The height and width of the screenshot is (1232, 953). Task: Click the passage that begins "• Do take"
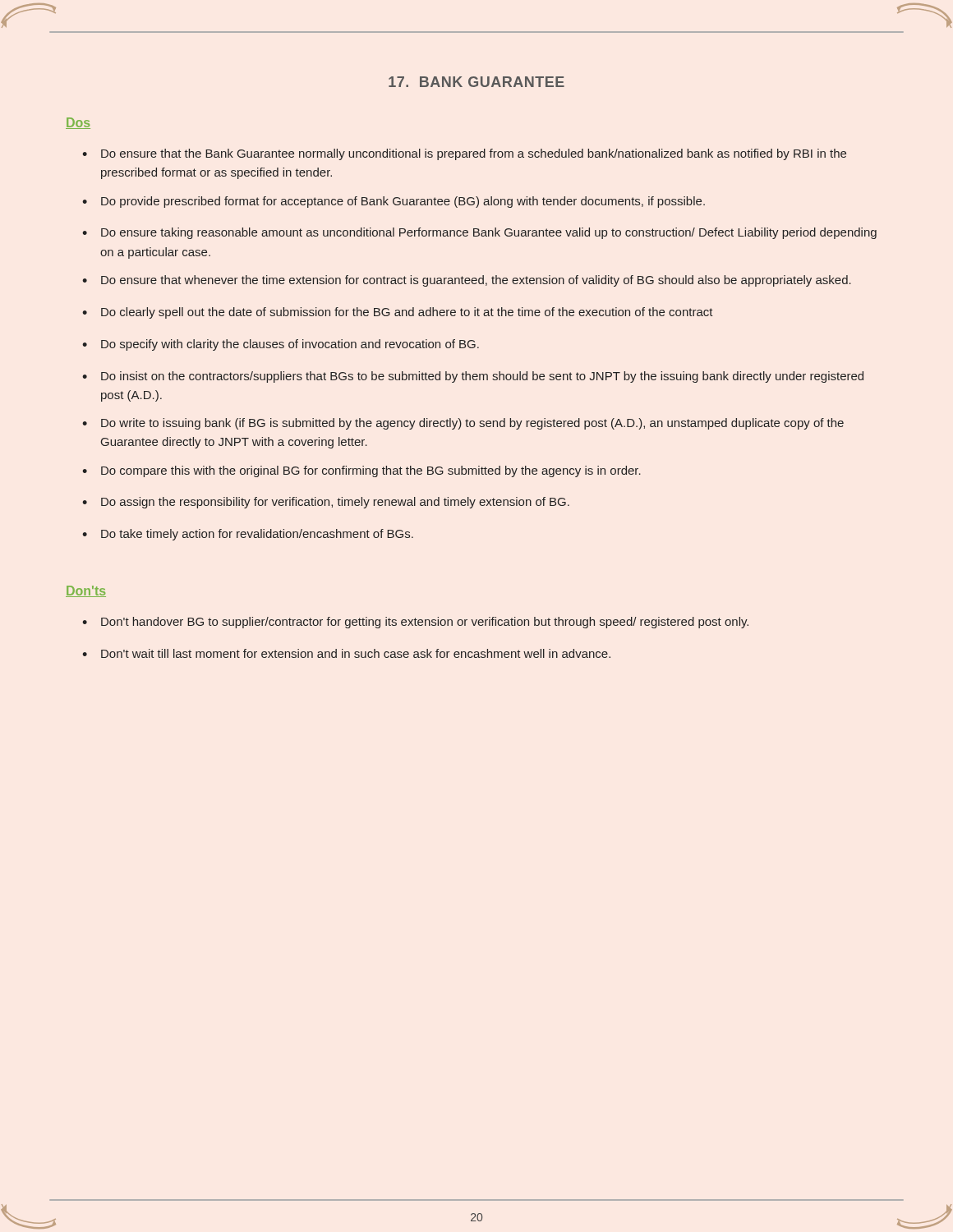pyautogui.click(x=248, y=535)
